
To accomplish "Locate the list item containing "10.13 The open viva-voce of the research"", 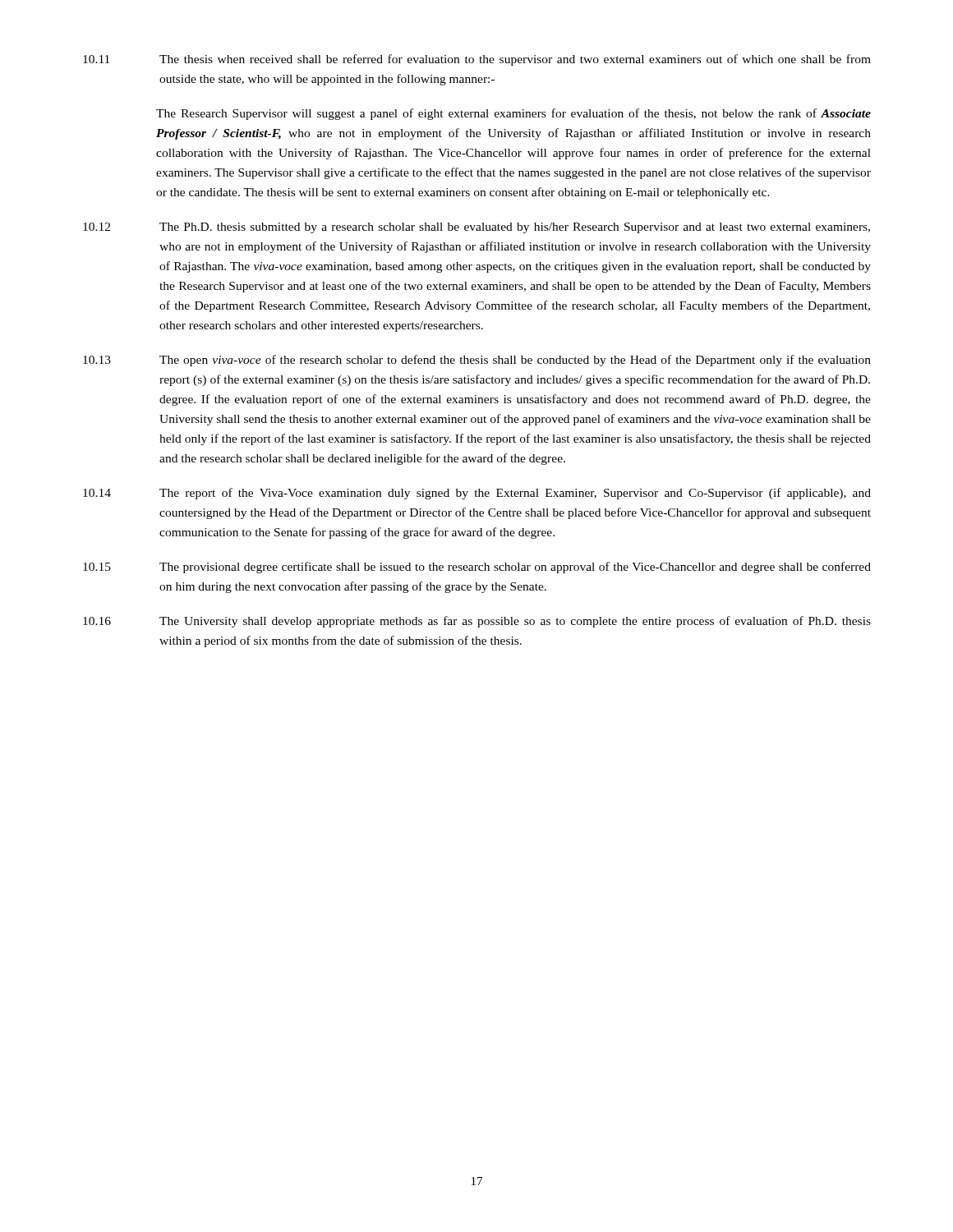I will pyautogui.click(x=476, y=409).
